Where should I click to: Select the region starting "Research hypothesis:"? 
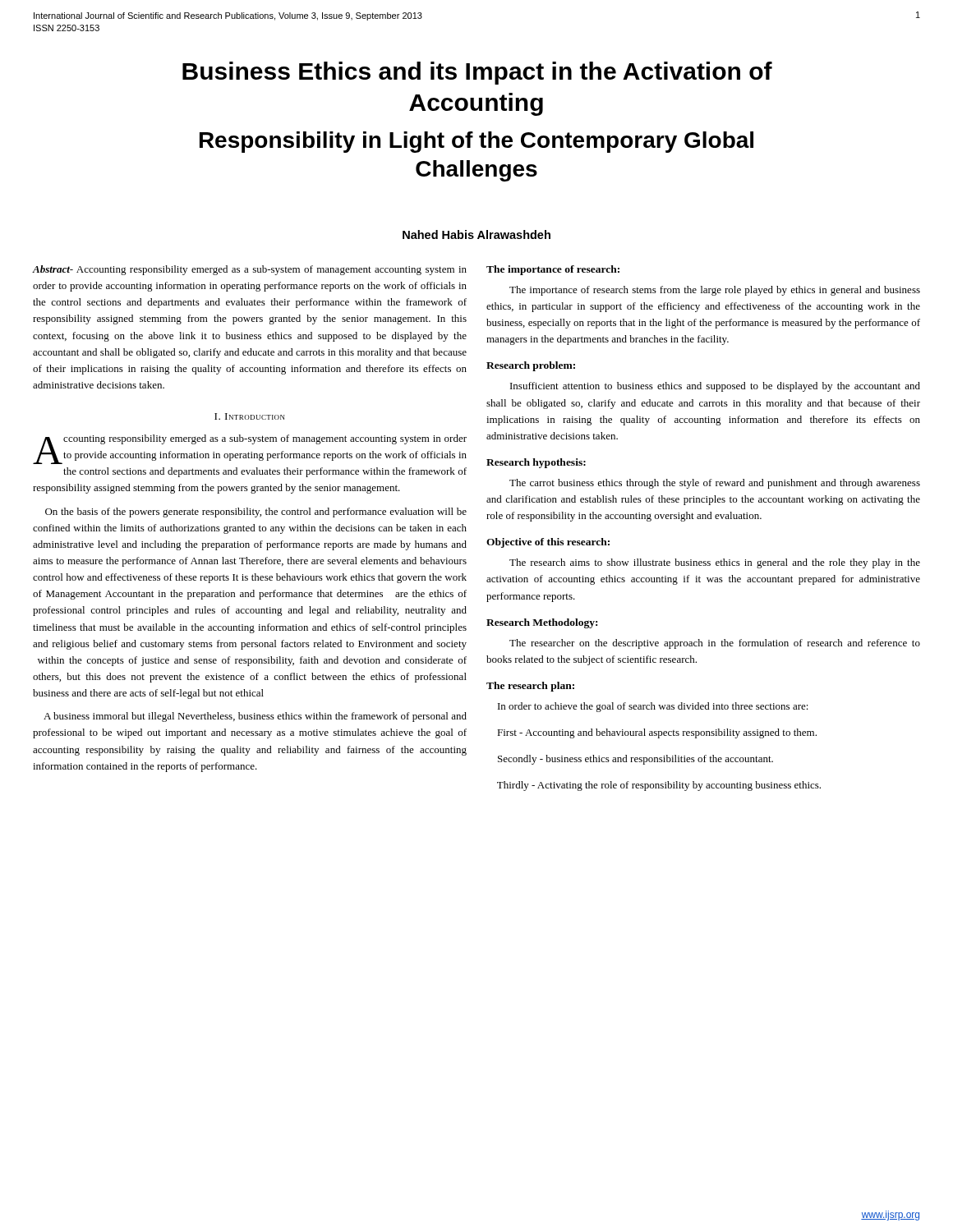[536, 463]
